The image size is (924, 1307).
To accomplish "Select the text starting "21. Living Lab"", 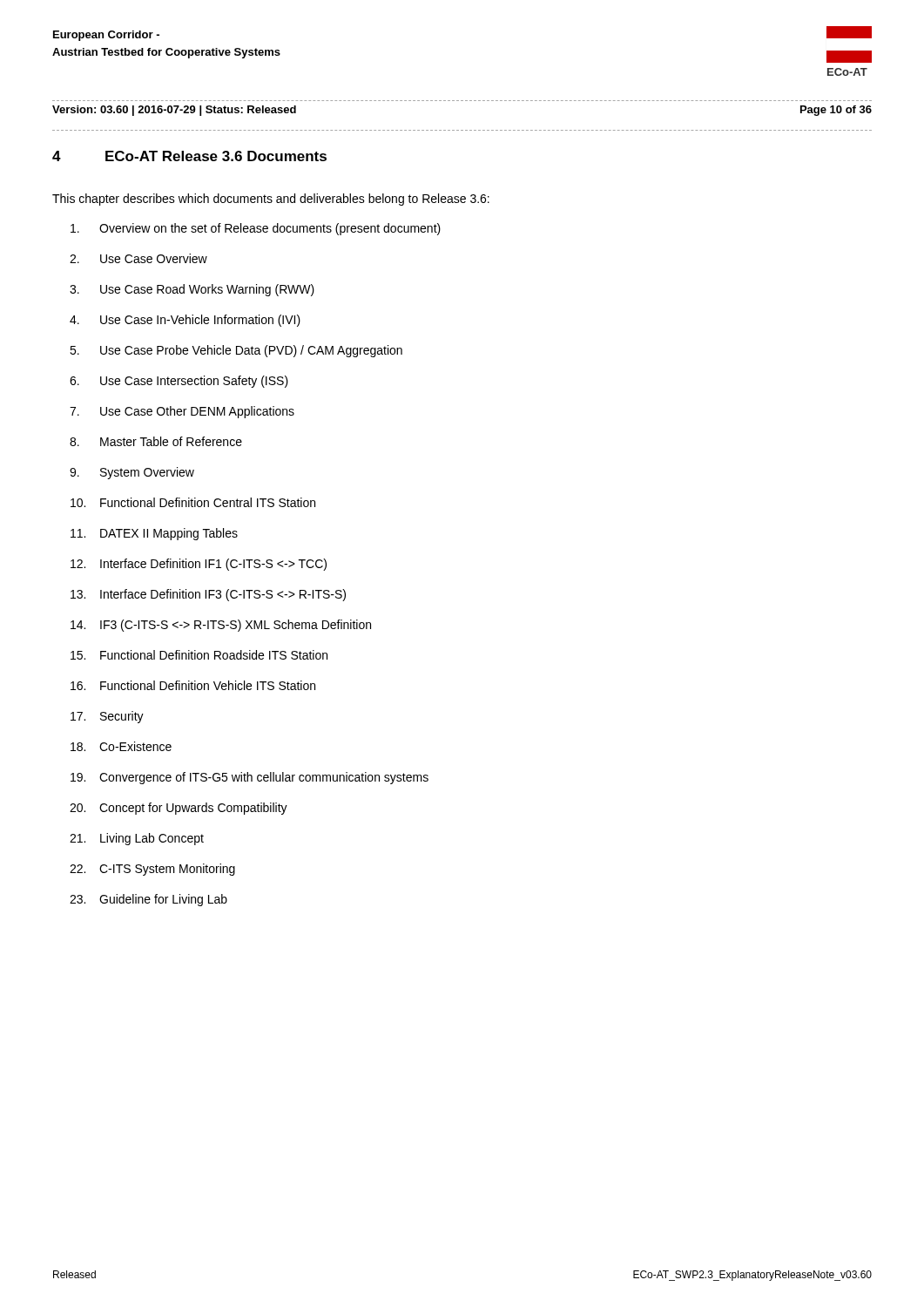I will tap(128, 839).
